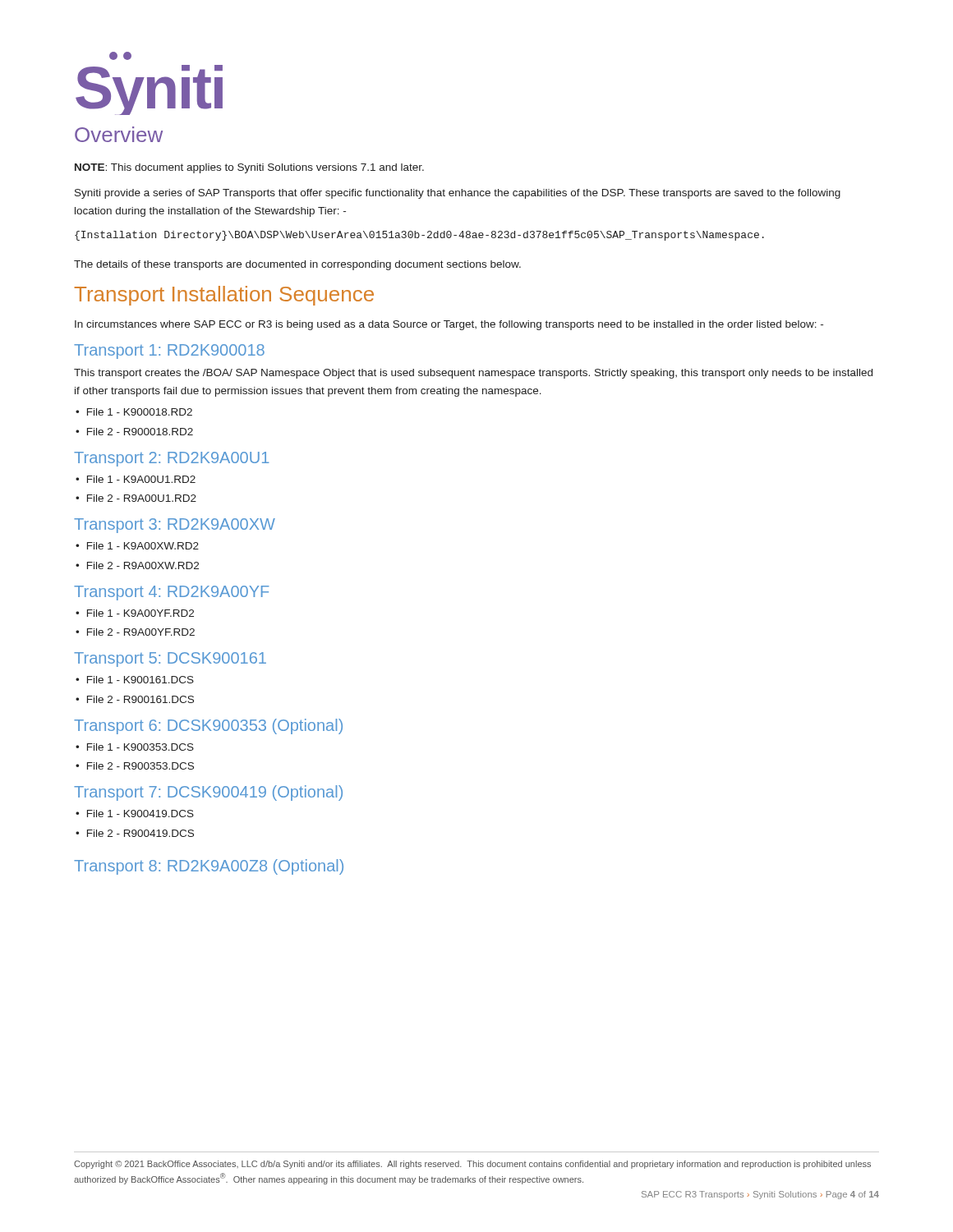Click on the logo

pyautogui.click(x=476, y=83)
